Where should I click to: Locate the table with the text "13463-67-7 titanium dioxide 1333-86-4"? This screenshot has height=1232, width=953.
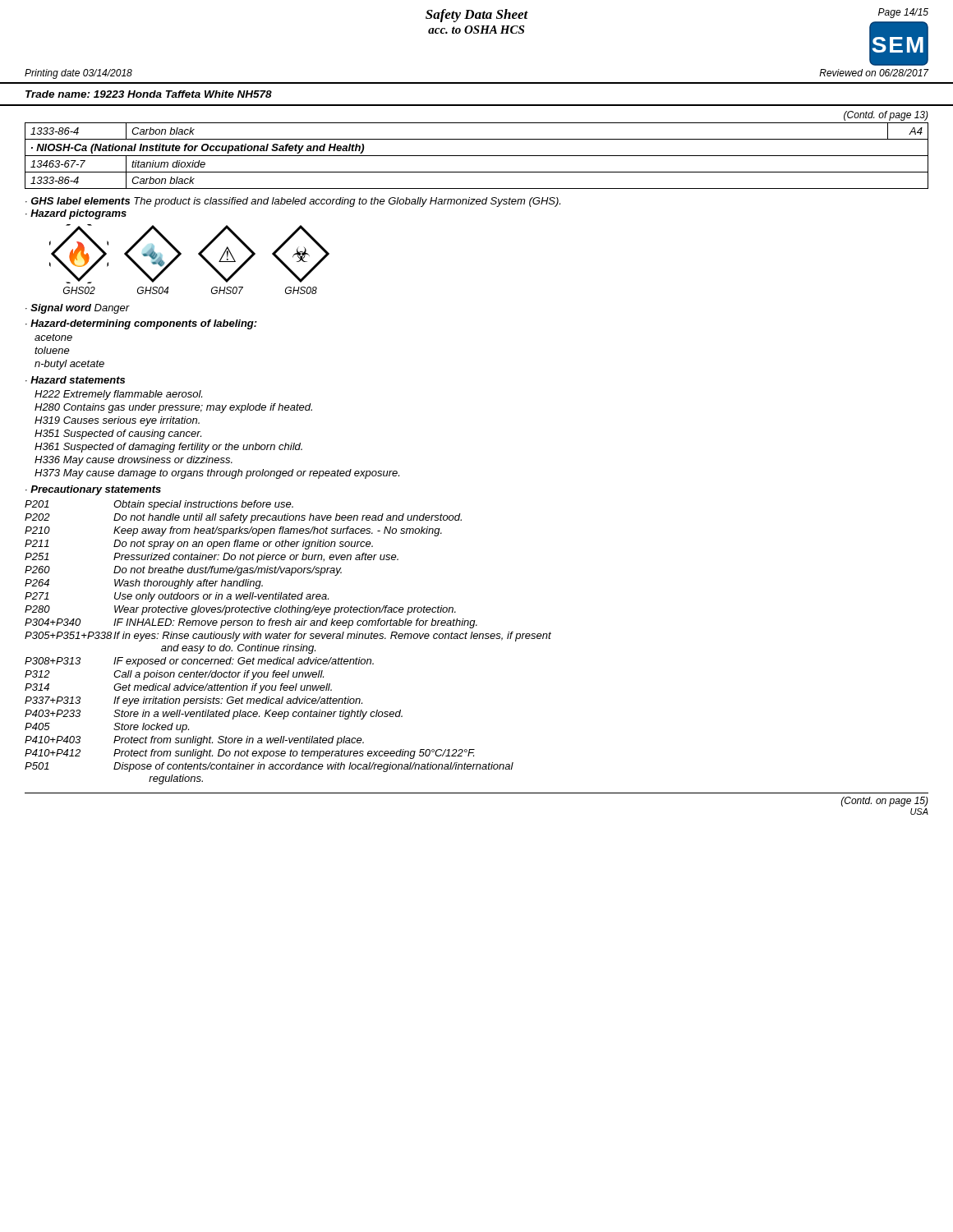click(x=476, y=172)
